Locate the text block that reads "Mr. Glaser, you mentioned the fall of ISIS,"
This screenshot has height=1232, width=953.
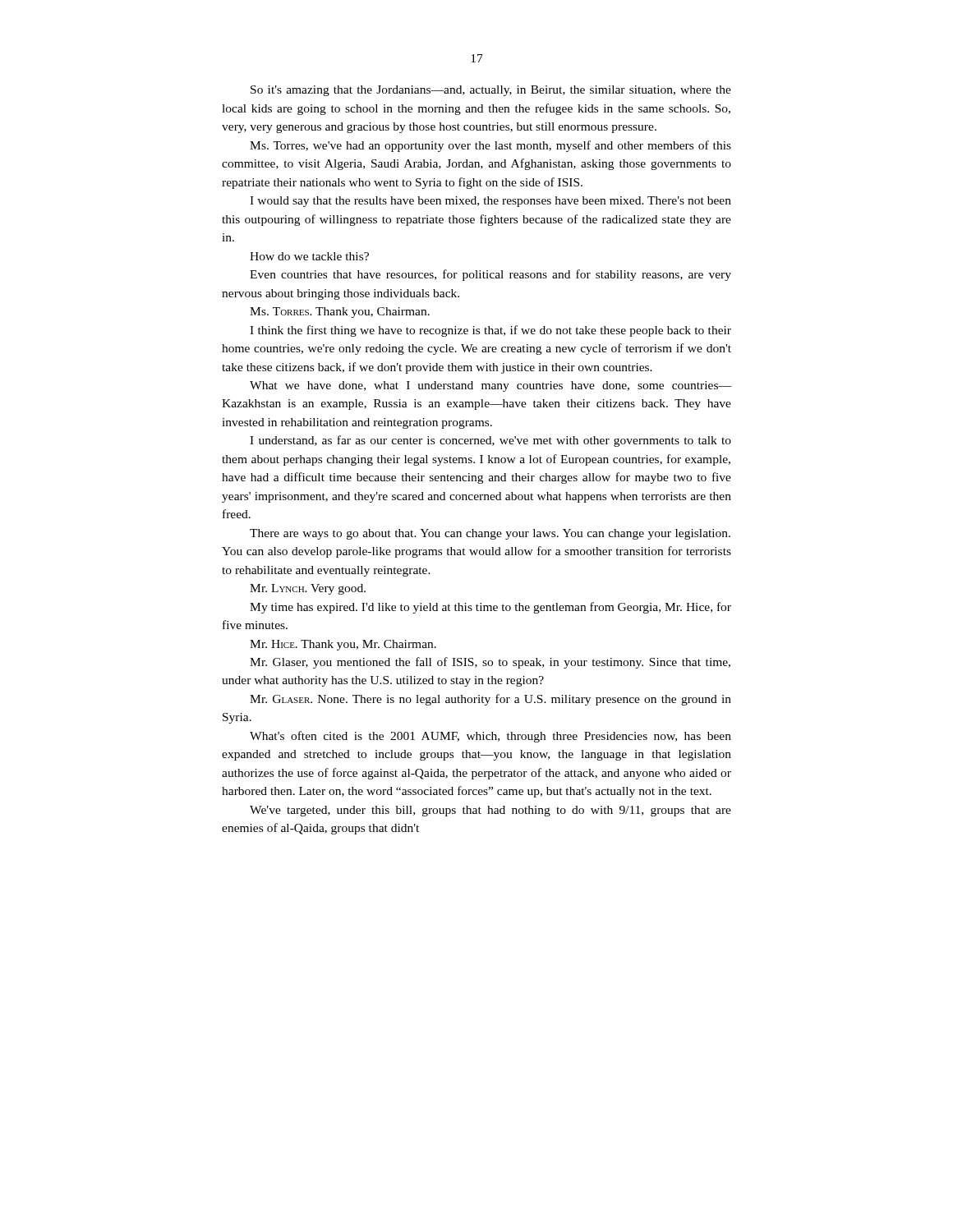[x=476, y=671]
